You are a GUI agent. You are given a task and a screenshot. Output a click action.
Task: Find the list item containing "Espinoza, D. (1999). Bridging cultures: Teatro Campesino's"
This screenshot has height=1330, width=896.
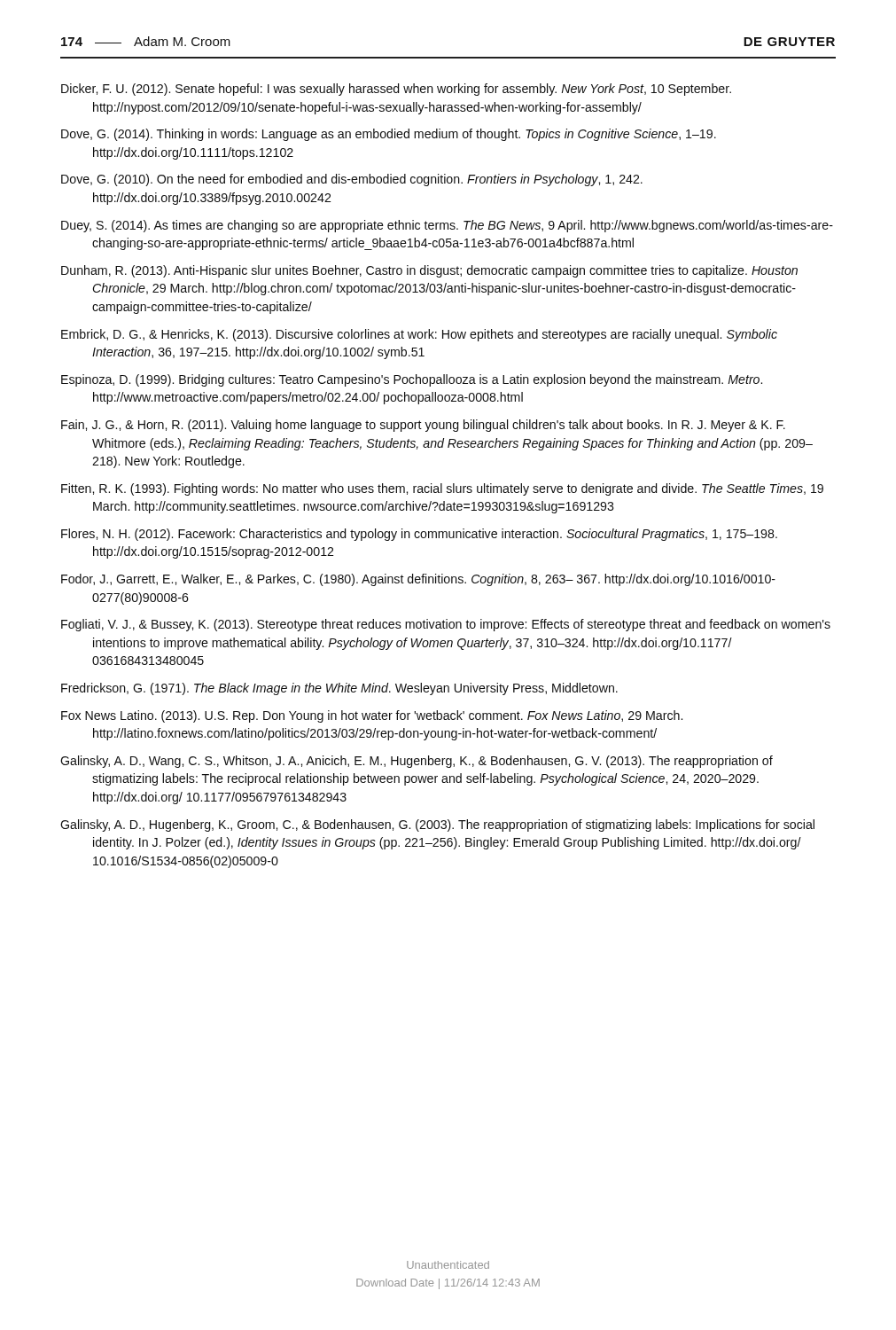[x=412, y=388]
